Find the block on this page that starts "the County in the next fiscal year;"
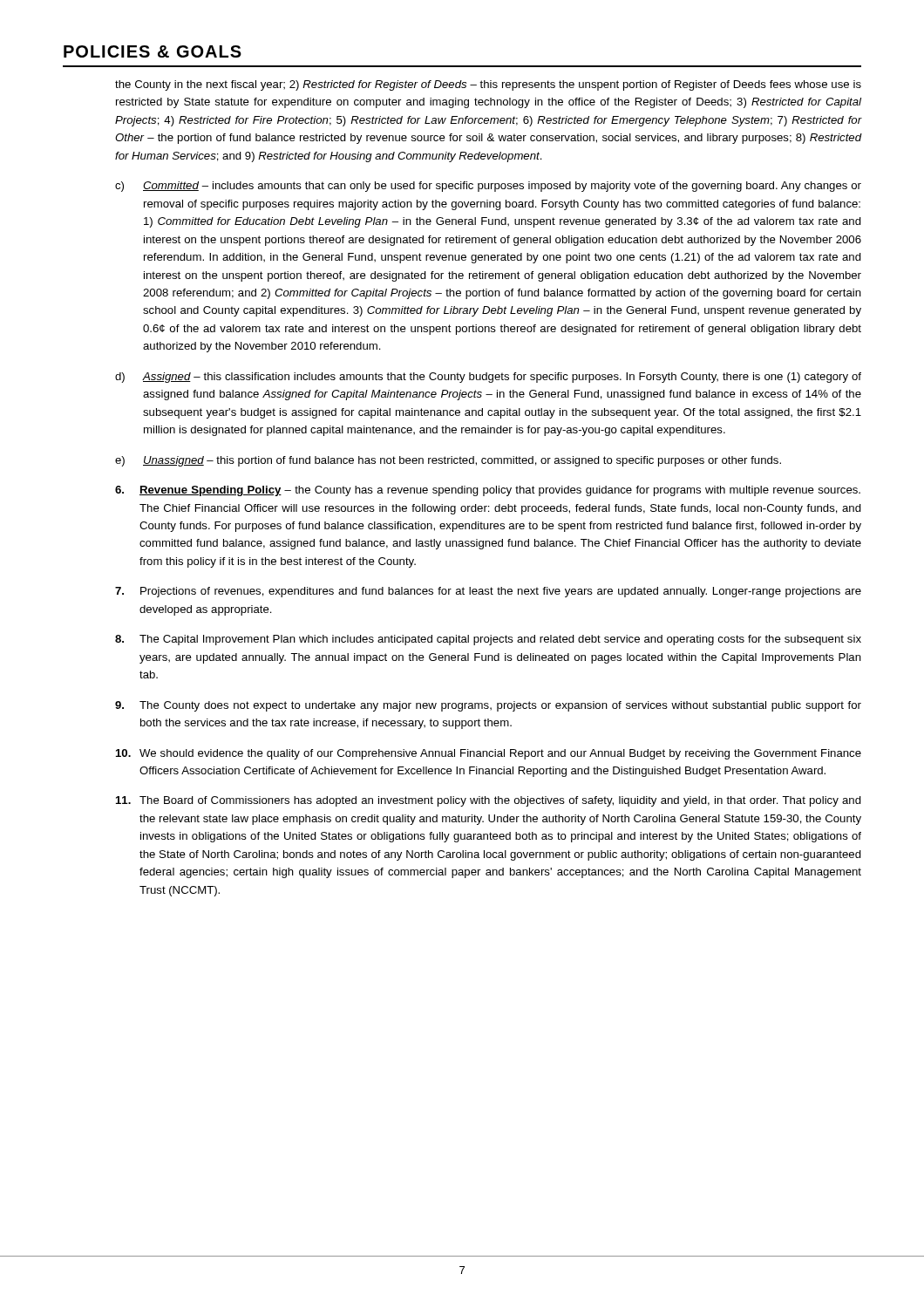Image resolution: width=924 pixels, height=1308 pixels. [488, 120]
